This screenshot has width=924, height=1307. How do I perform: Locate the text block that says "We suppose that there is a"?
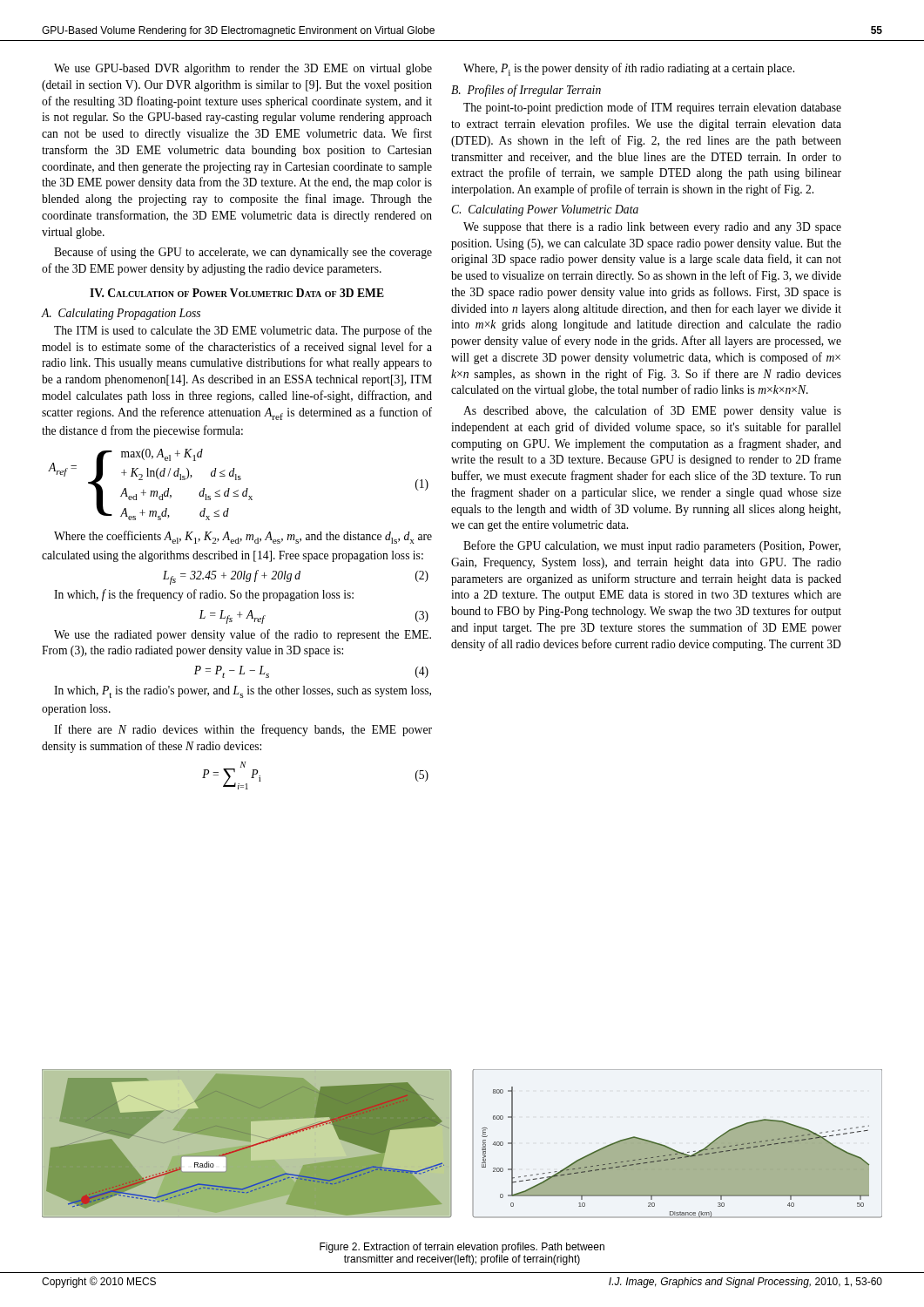coord(646,309)
